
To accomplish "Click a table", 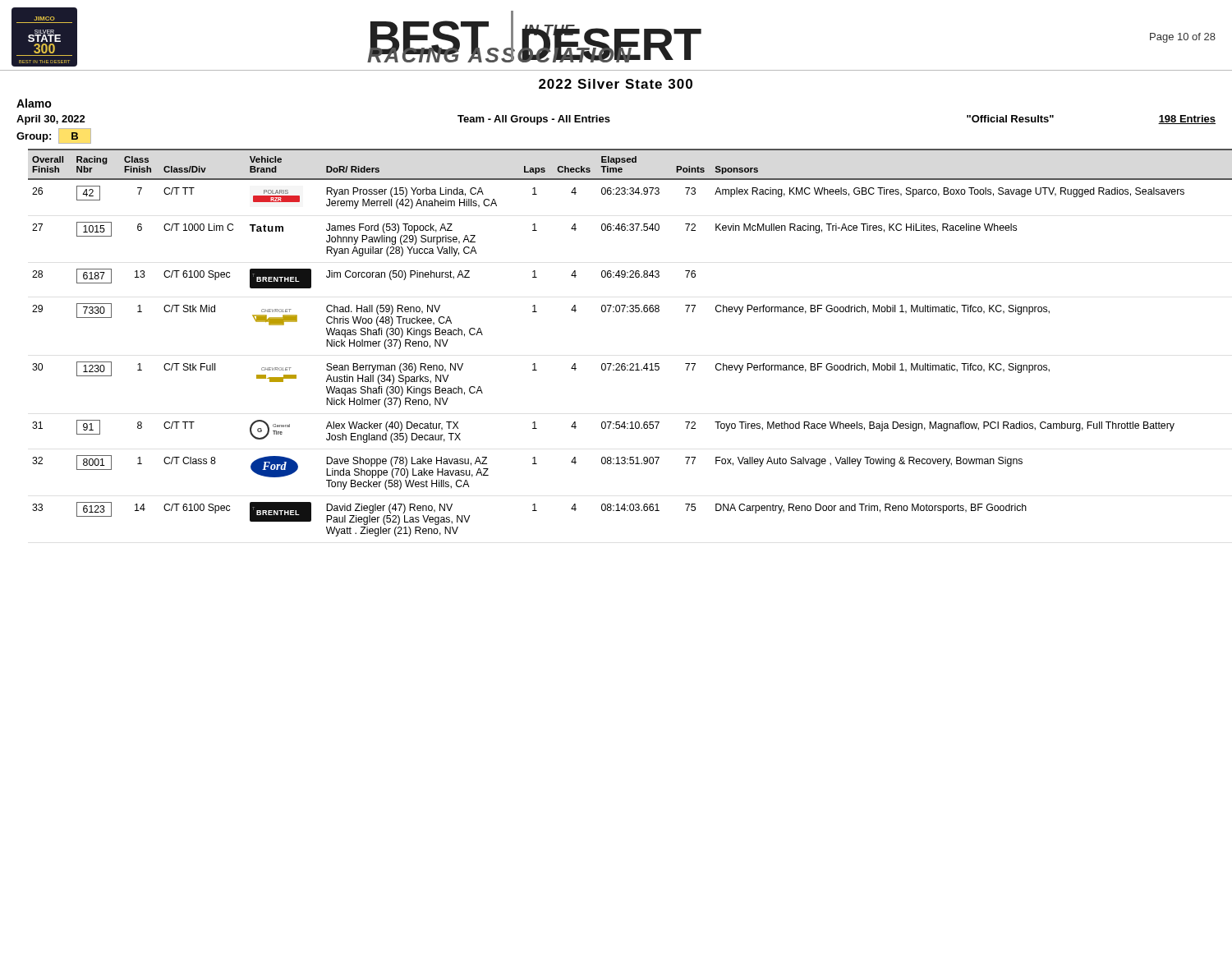I will 616,346.
